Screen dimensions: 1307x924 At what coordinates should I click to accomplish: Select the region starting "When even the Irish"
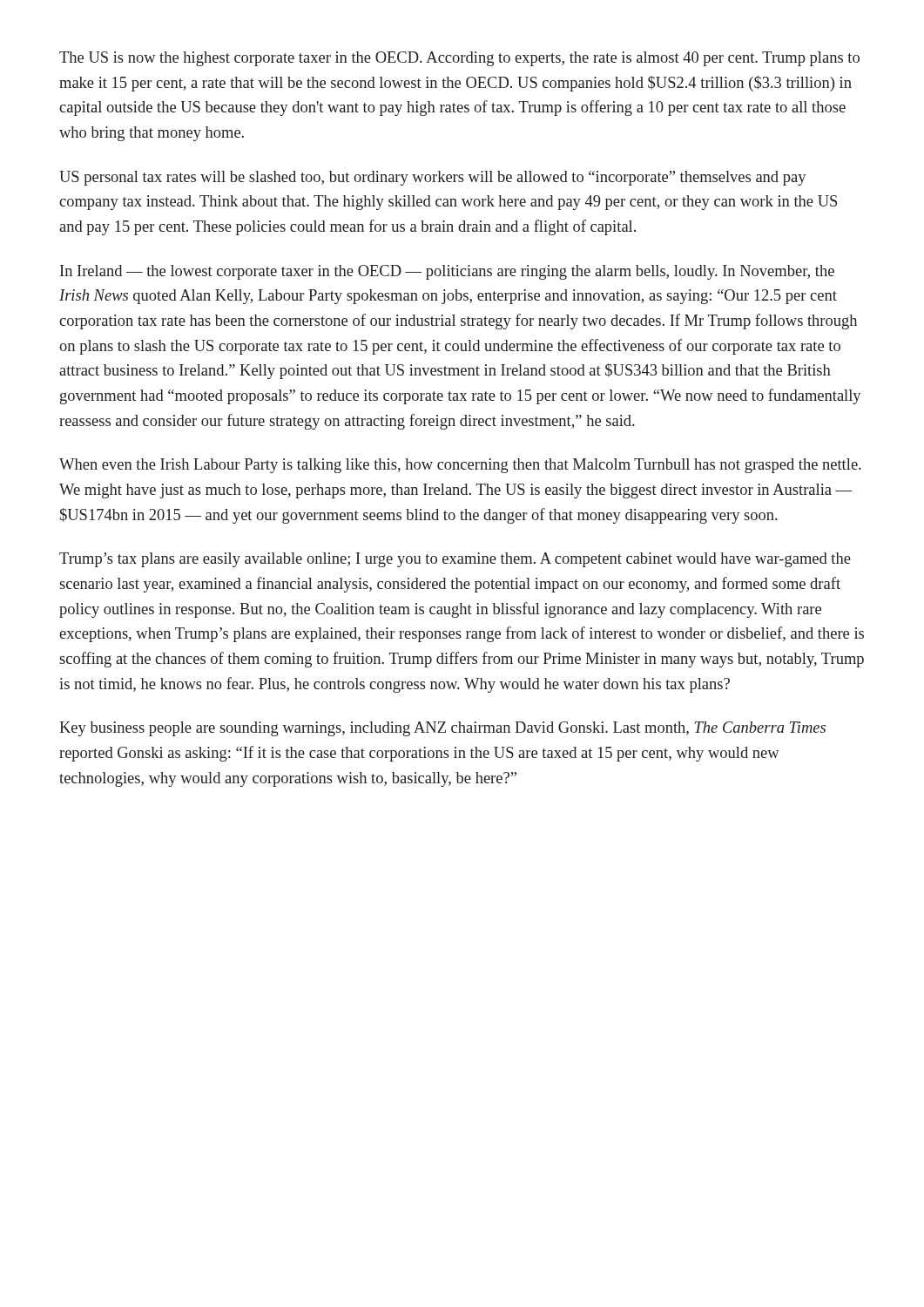pyautogui.click(x=461, y=490)
